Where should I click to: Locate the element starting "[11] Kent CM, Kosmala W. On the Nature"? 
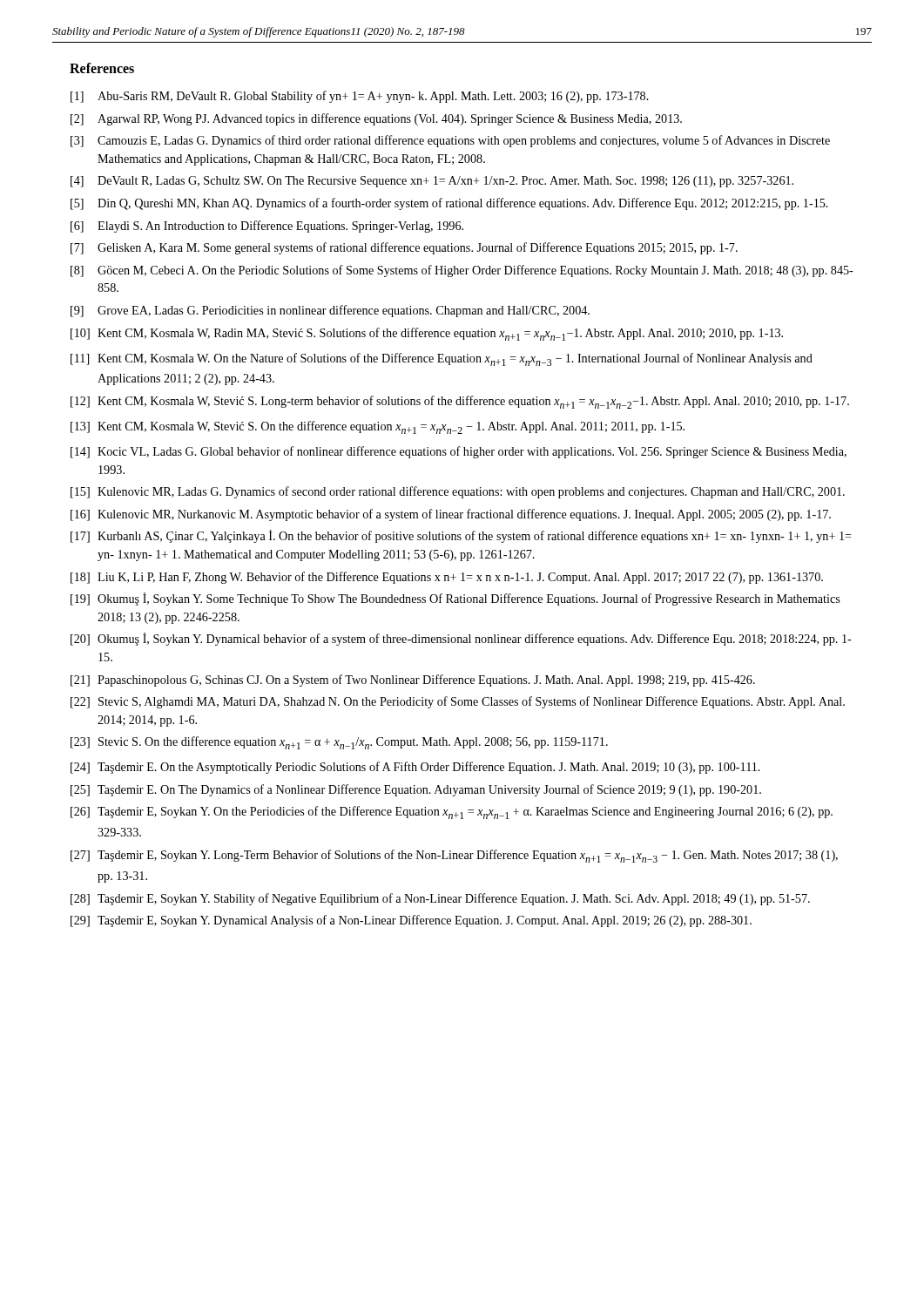(x=462, y=368)
